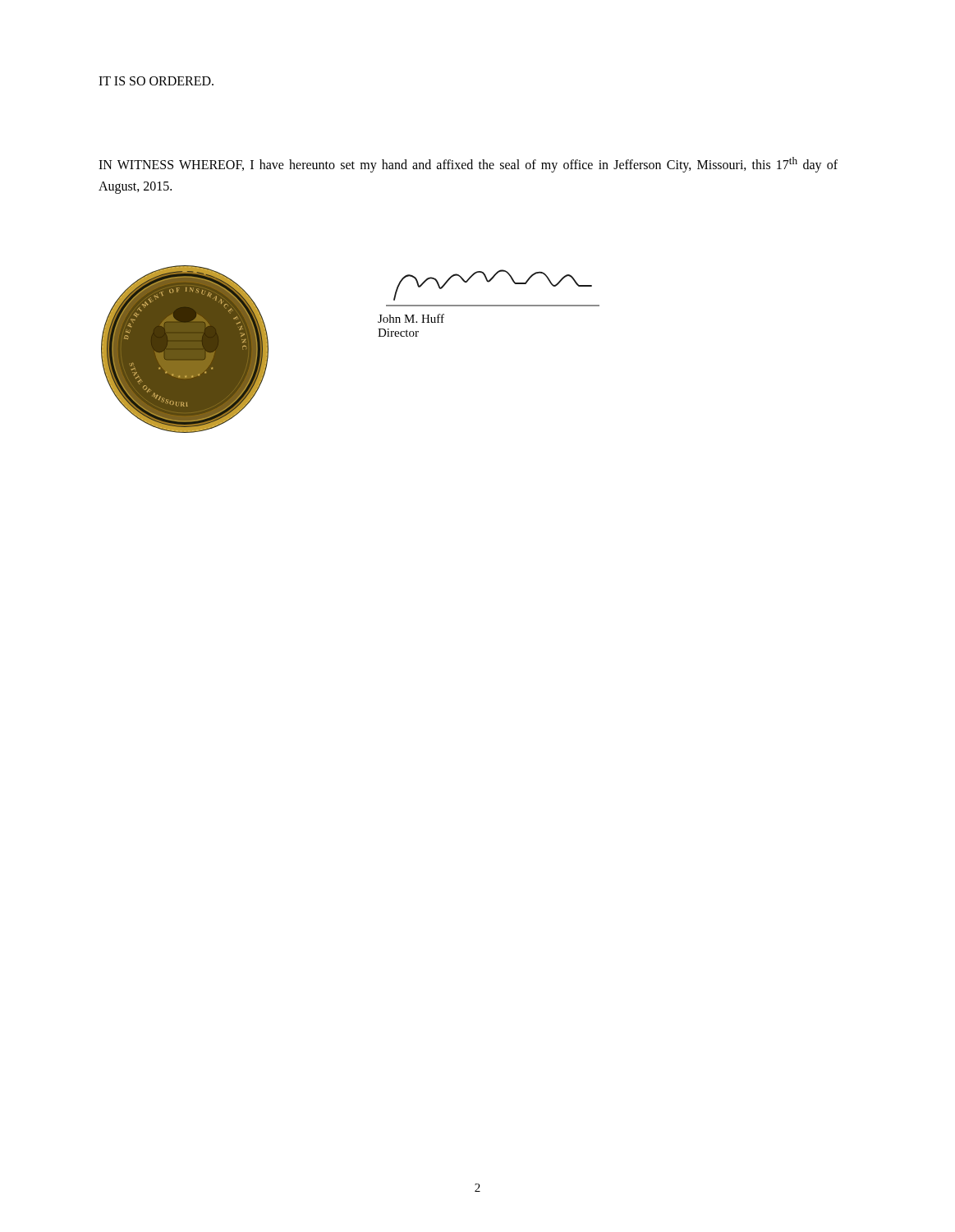
Task: Point to "IT IS SO ORDERED."
Action: pos(156,81)
